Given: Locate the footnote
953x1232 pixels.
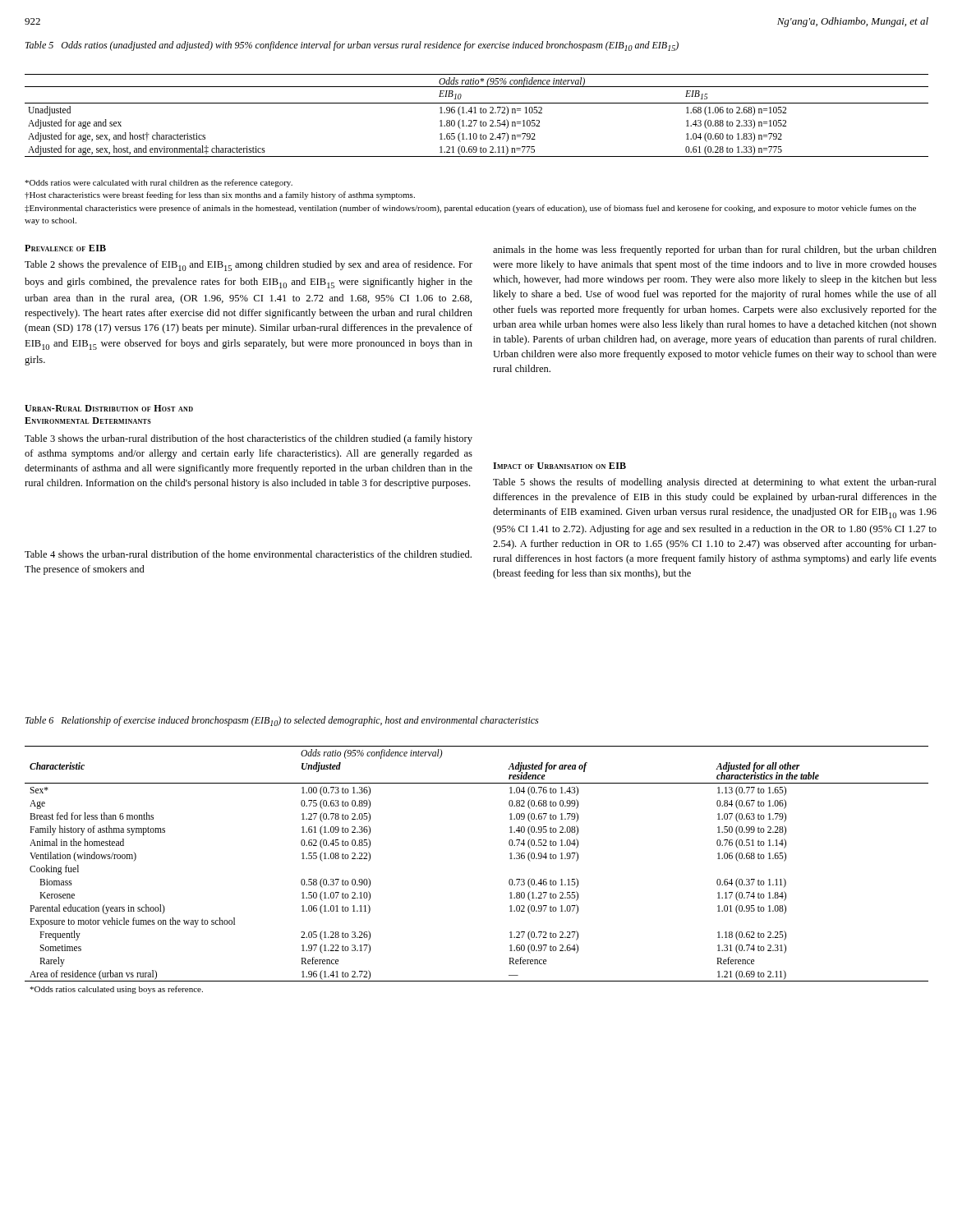Looking at the screenshot, I should pos(470,201).
